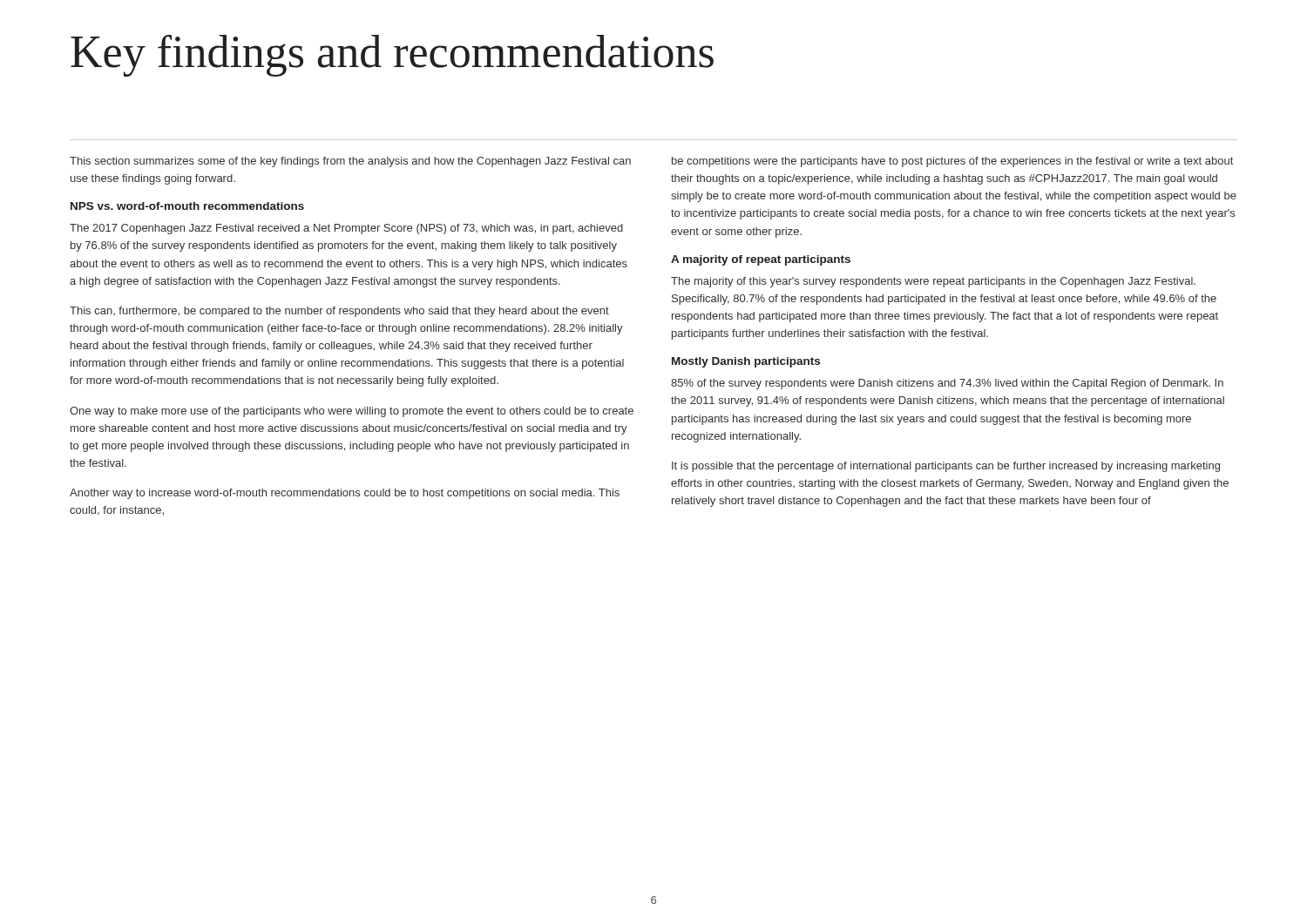Click on the region starting "This section summarizes some of the key"

click(353, 170)
